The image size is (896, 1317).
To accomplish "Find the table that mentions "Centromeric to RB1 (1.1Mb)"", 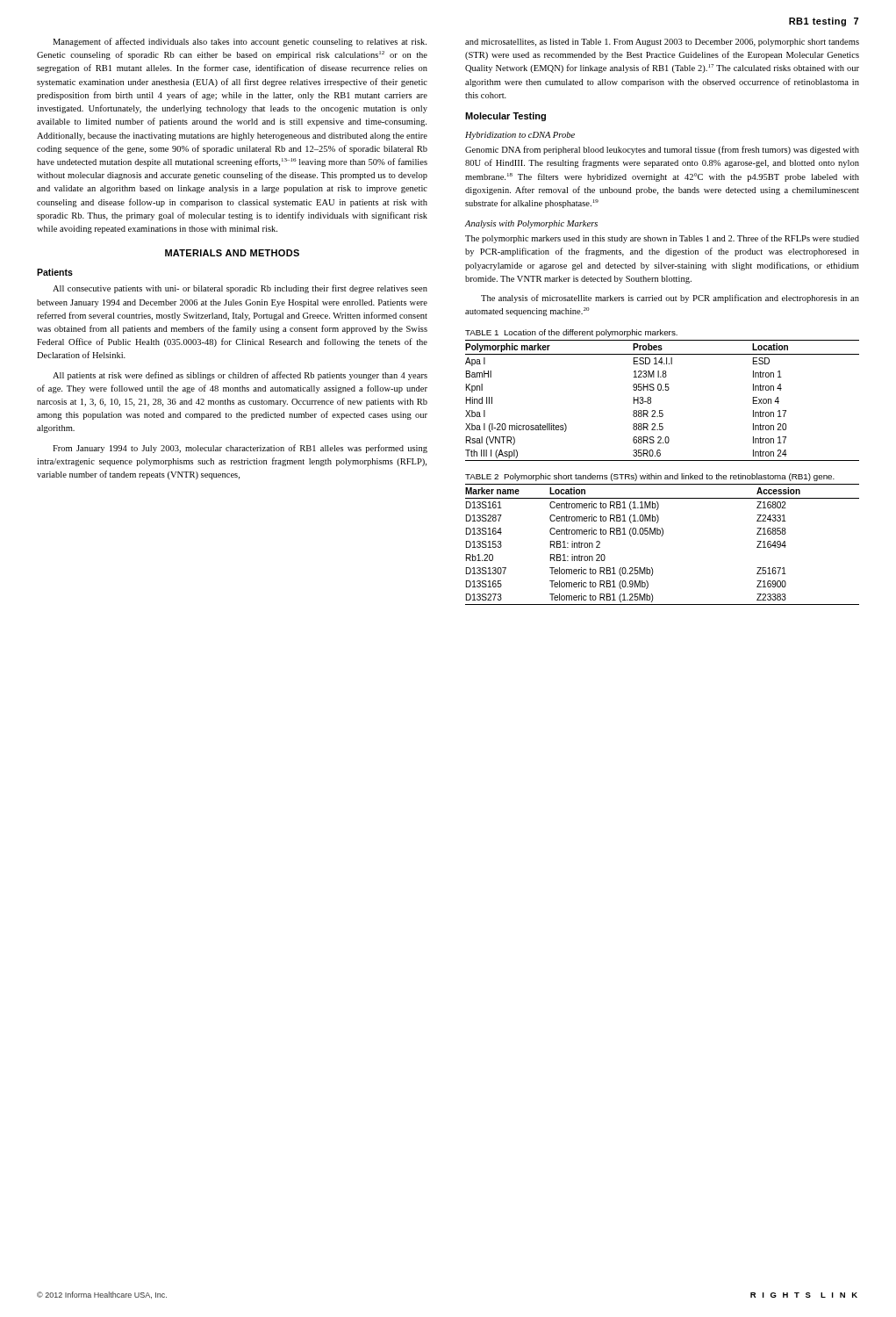I will click(x=662, y=544).
